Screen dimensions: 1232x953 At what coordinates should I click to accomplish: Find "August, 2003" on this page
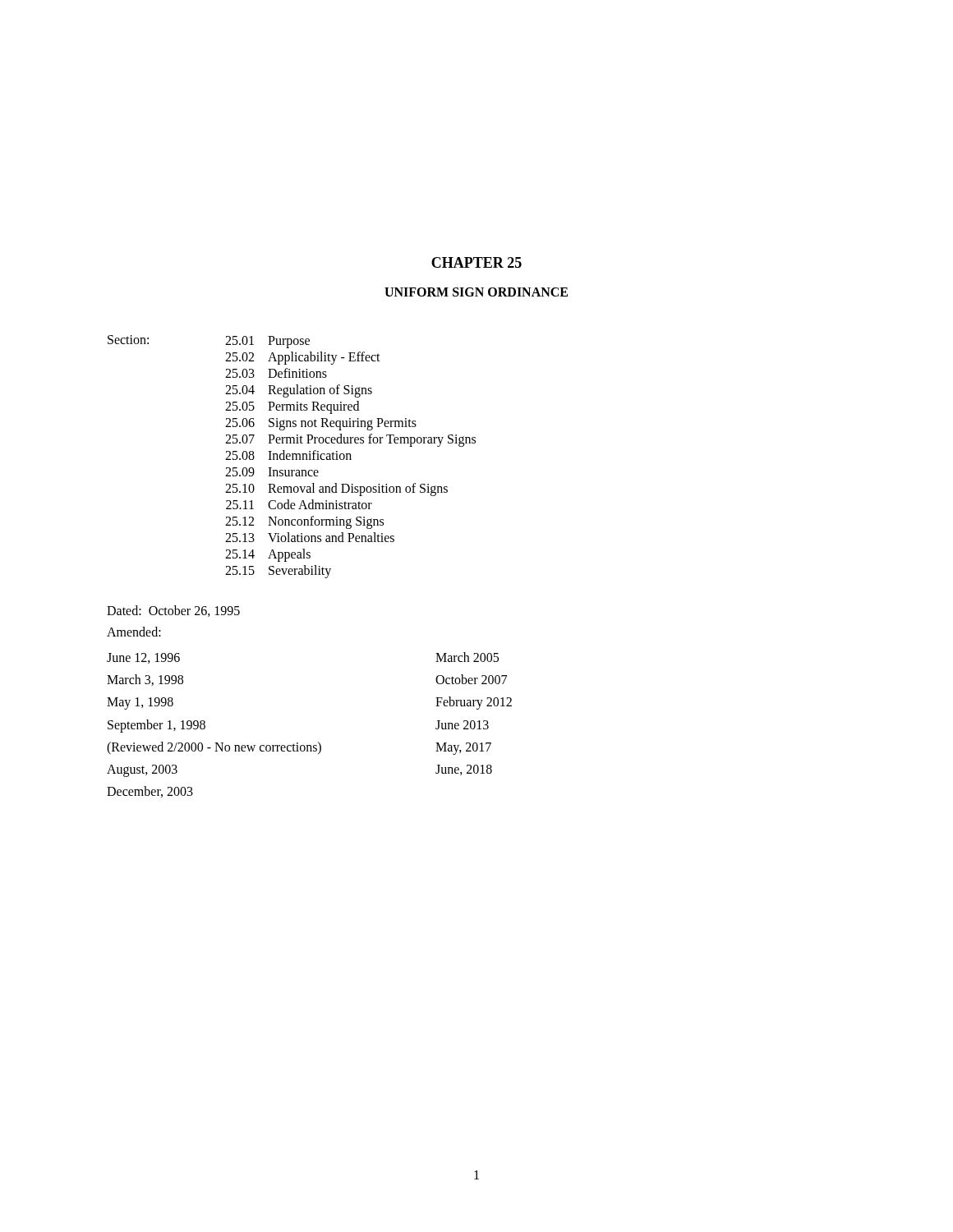click(x=142, y=769)
